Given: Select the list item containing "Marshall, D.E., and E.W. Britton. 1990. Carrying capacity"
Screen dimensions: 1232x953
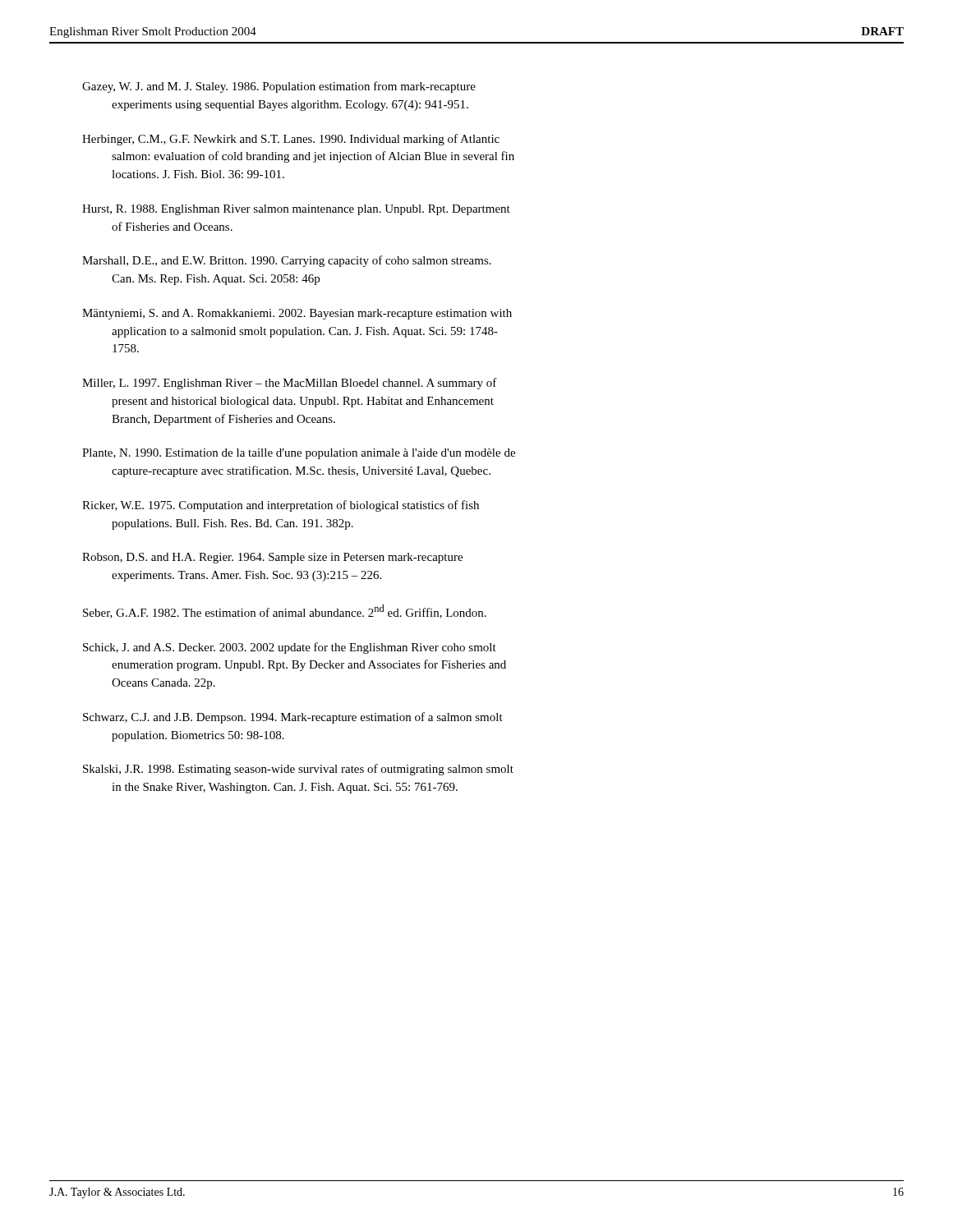Looking at the screenshot, I should 476,270.
